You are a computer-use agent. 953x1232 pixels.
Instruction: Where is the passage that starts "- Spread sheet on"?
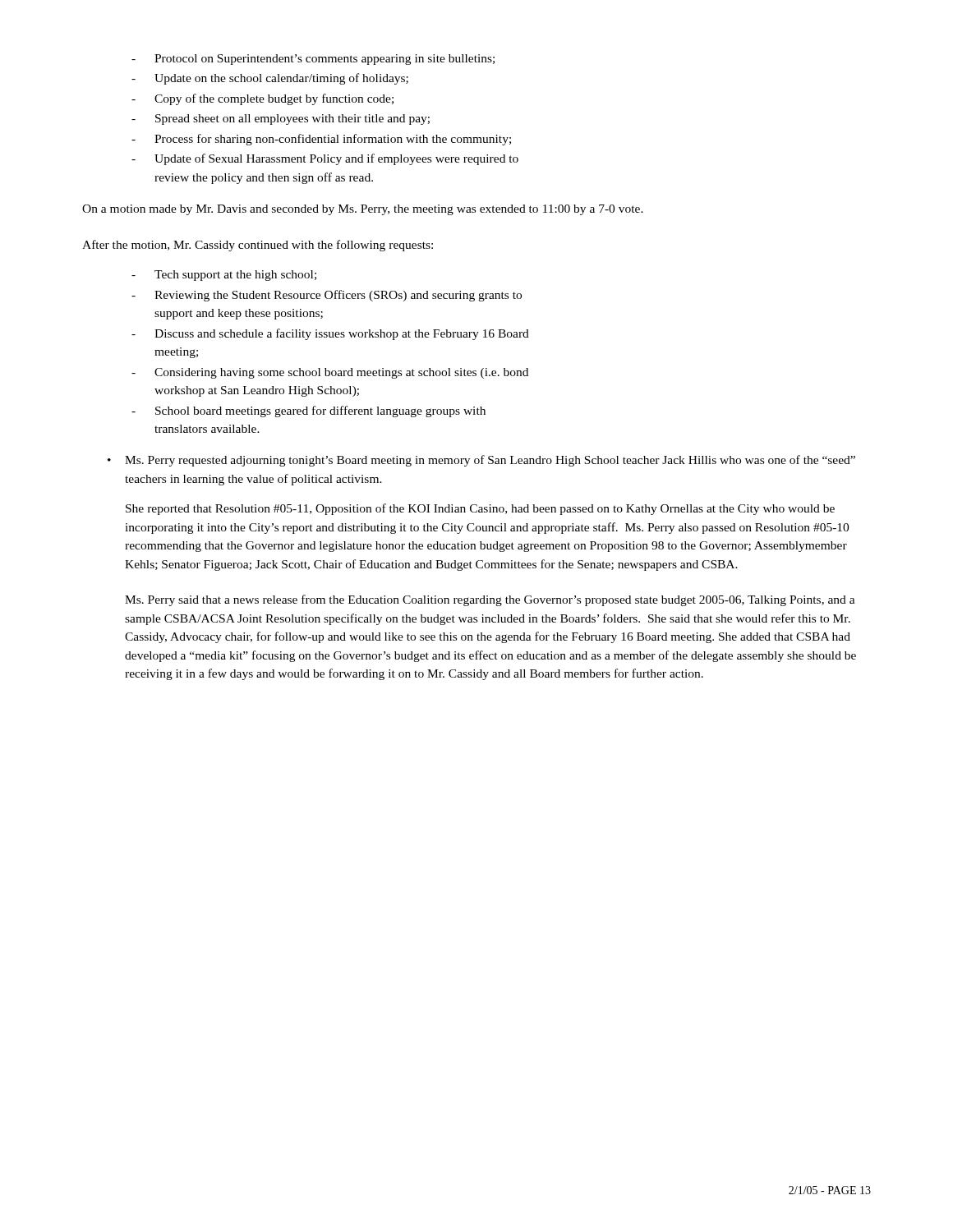[x=281, y=120]
